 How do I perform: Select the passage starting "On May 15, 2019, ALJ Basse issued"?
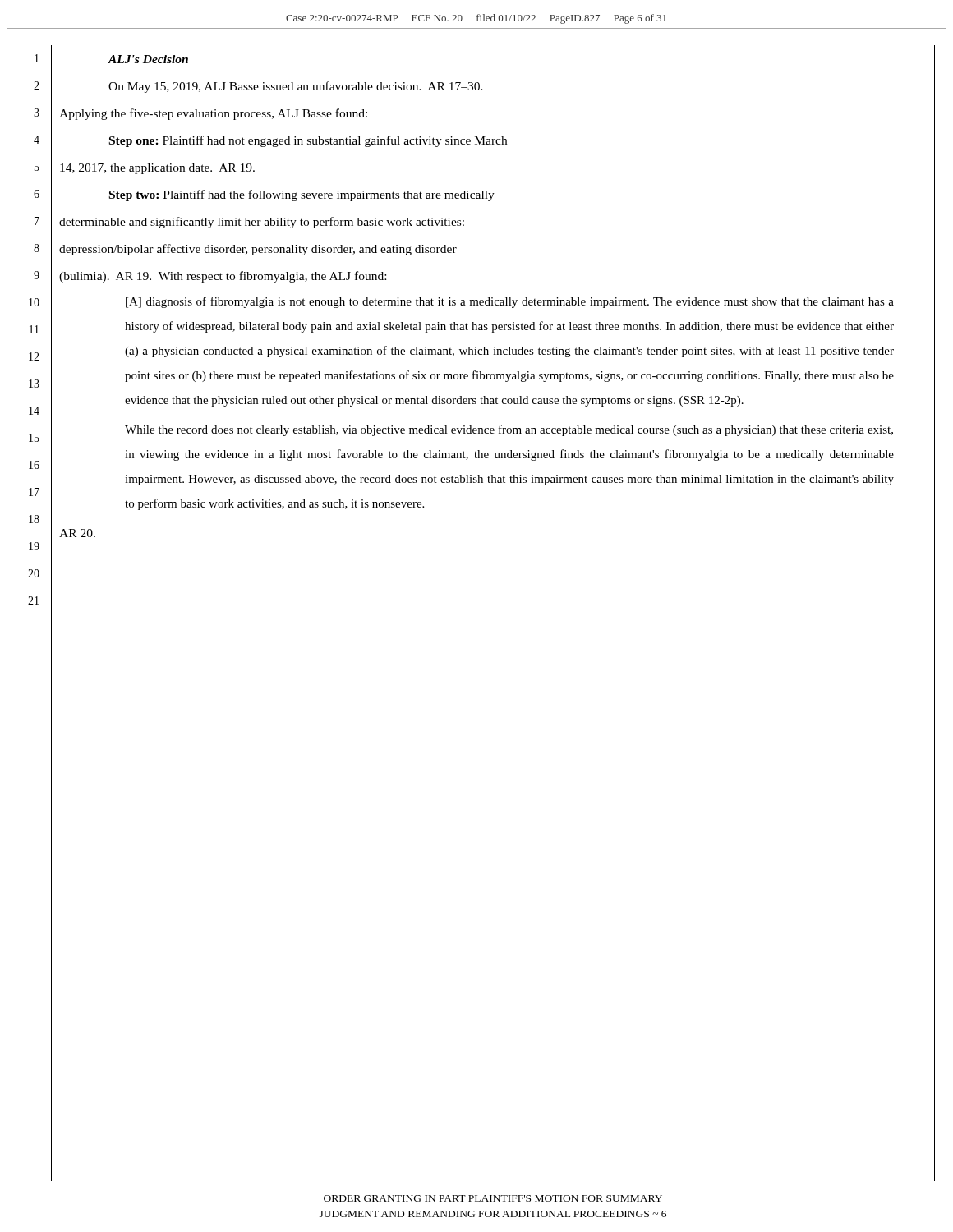pyautogui.click(x=296, y=85)
